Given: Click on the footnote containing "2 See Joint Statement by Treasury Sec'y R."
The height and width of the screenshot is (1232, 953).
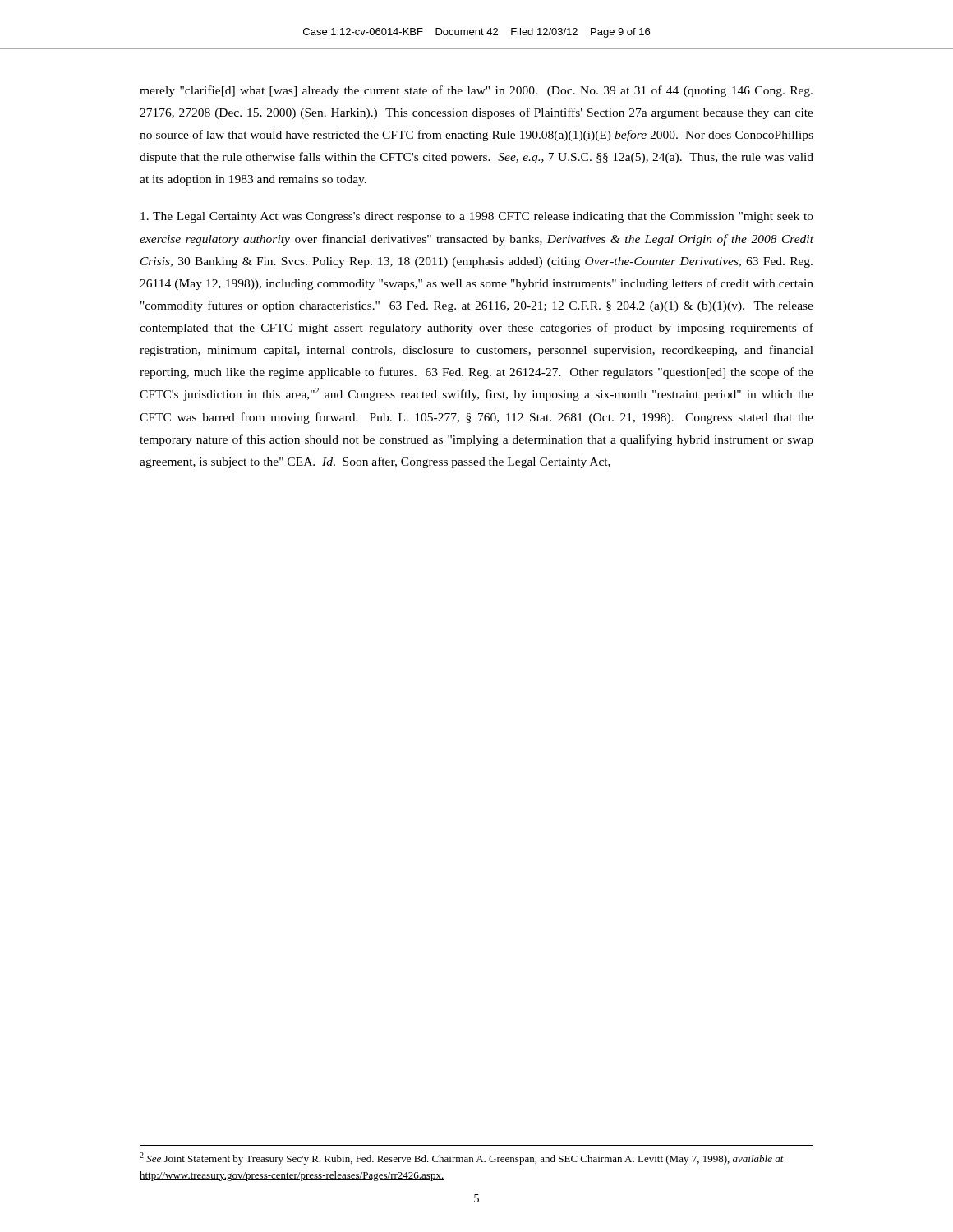Looking at the screenshot, I should pos(461,1166).
